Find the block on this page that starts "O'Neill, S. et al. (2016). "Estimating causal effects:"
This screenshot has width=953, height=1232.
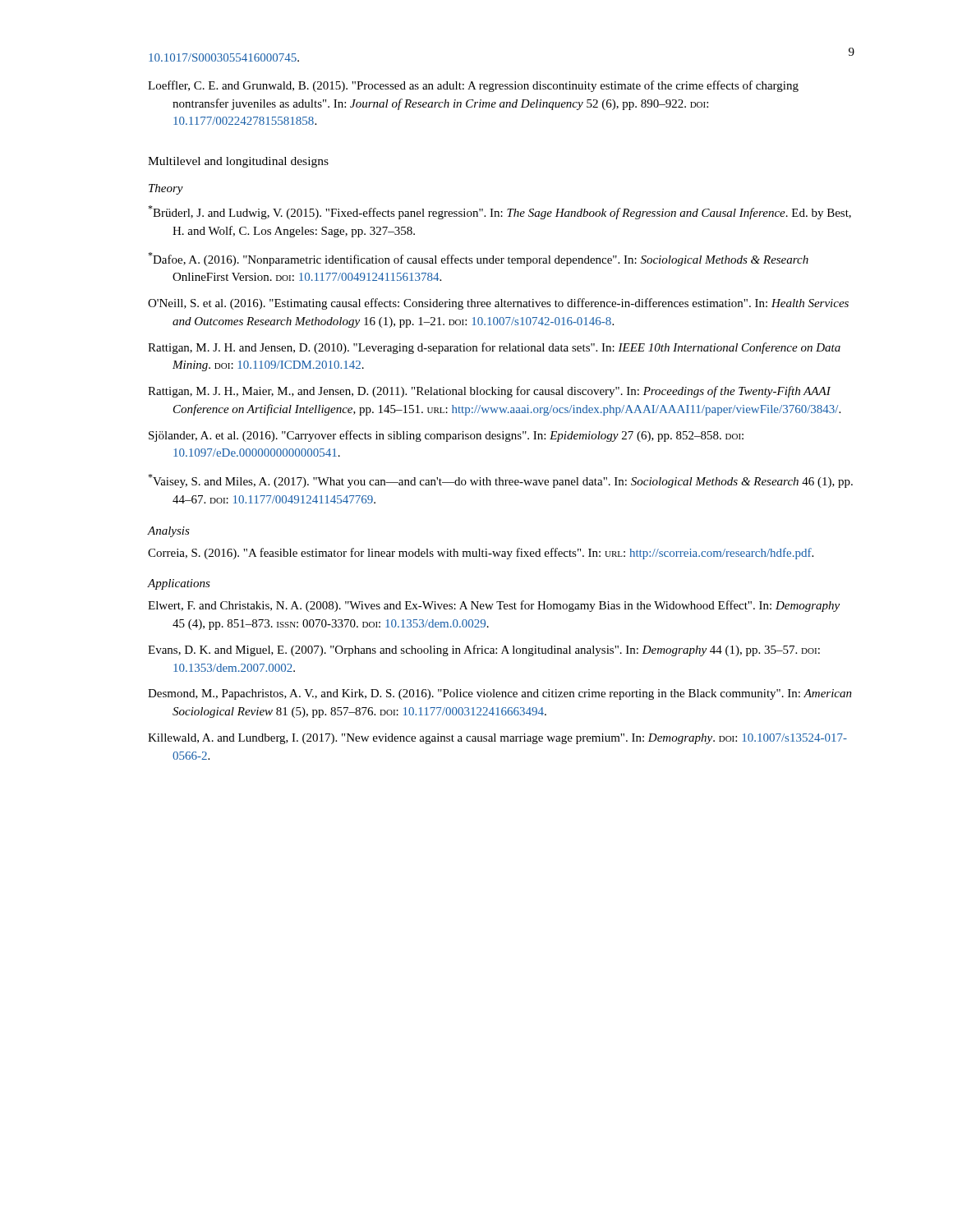point(498,312)
